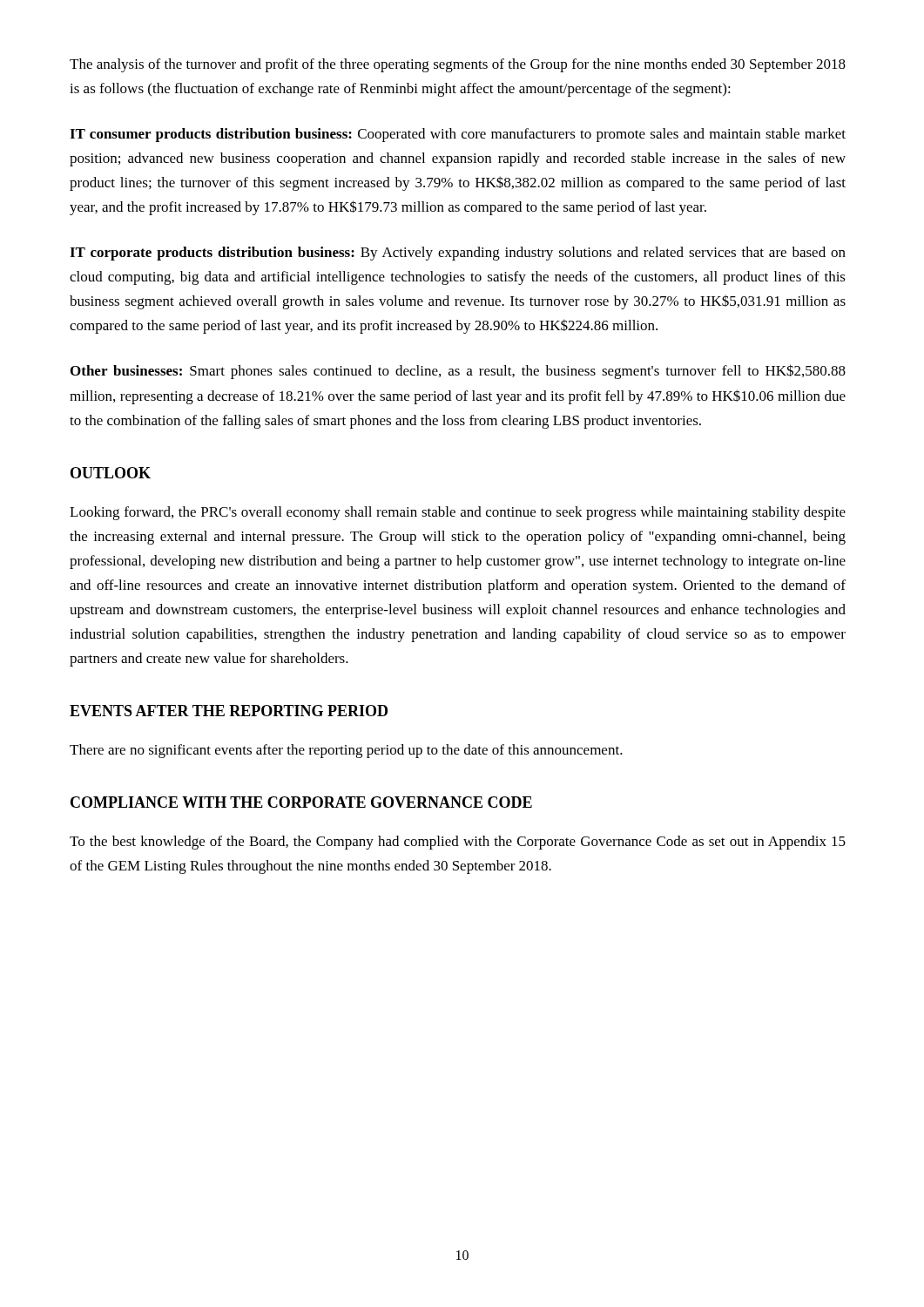
Task: Navigate to the text block starting "EVENTS AFTER THE REPORTING PERIOD"
Action: (229, 711)
